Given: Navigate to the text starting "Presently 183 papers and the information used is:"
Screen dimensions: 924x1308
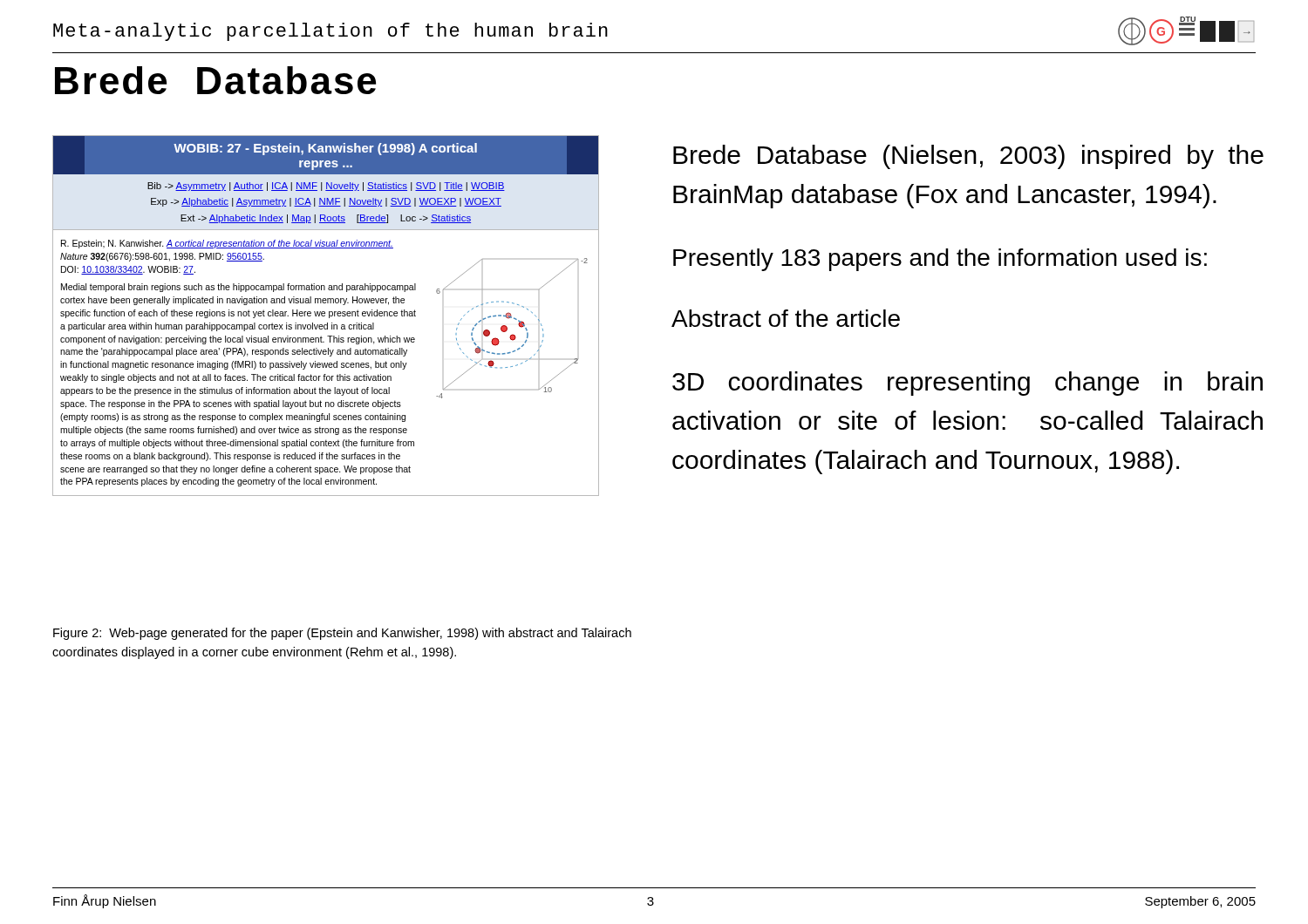Looking at the screenshot, I should pyautogui.click(x=940, y=258).
